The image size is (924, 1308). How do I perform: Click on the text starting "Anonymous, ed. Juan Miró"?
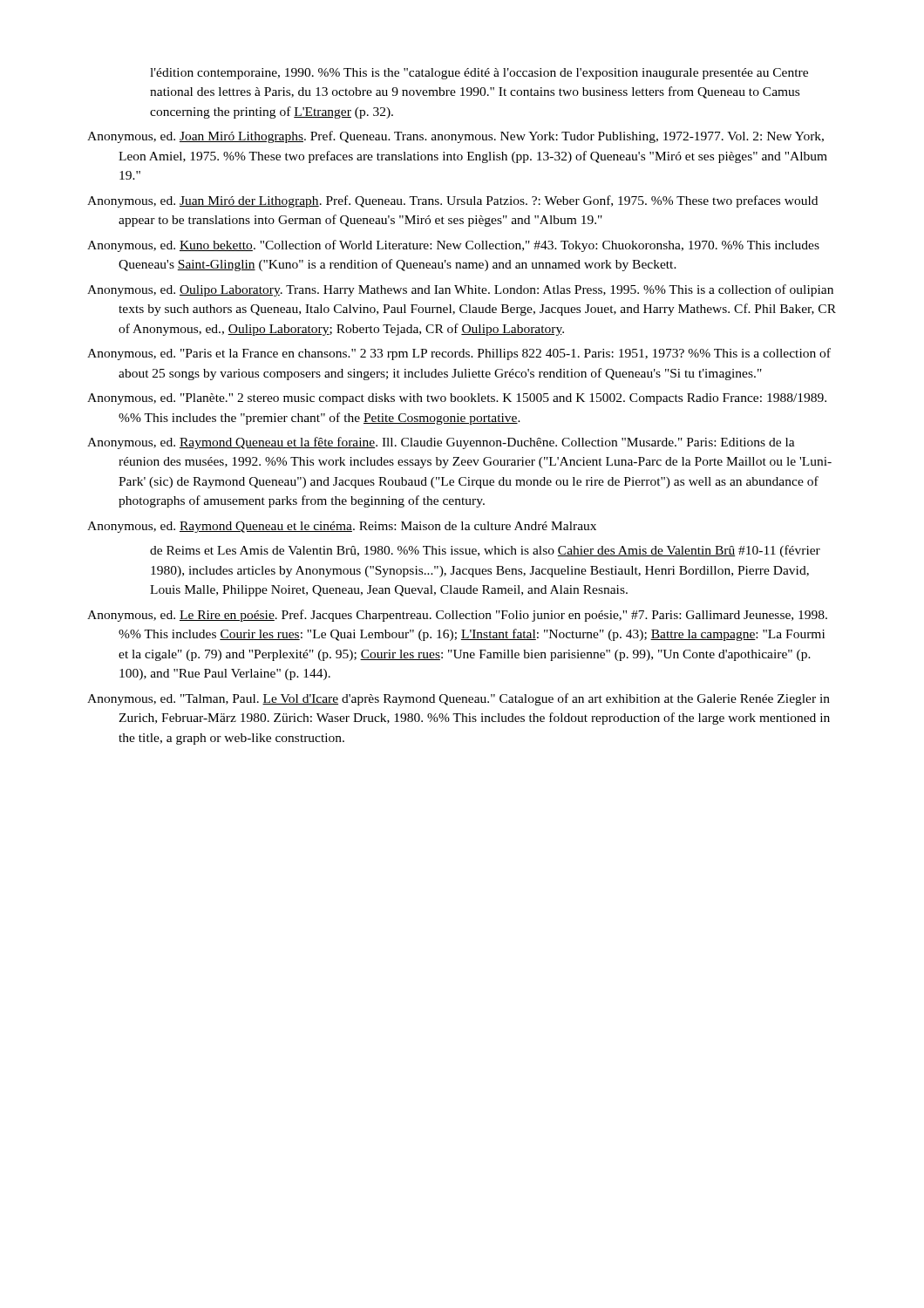(453, 210)
